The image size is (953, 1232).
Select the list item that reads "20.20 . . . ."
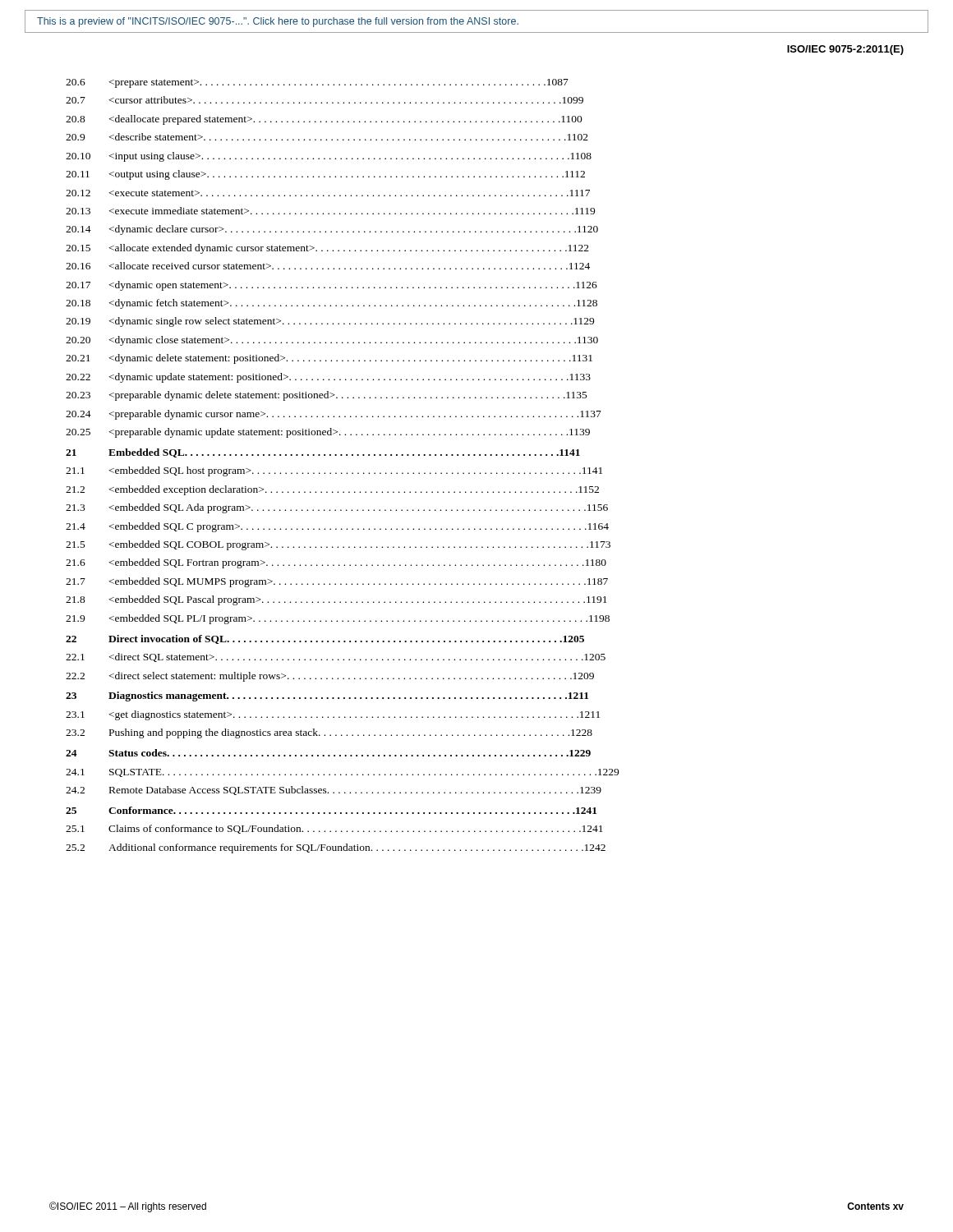(485, 340)
